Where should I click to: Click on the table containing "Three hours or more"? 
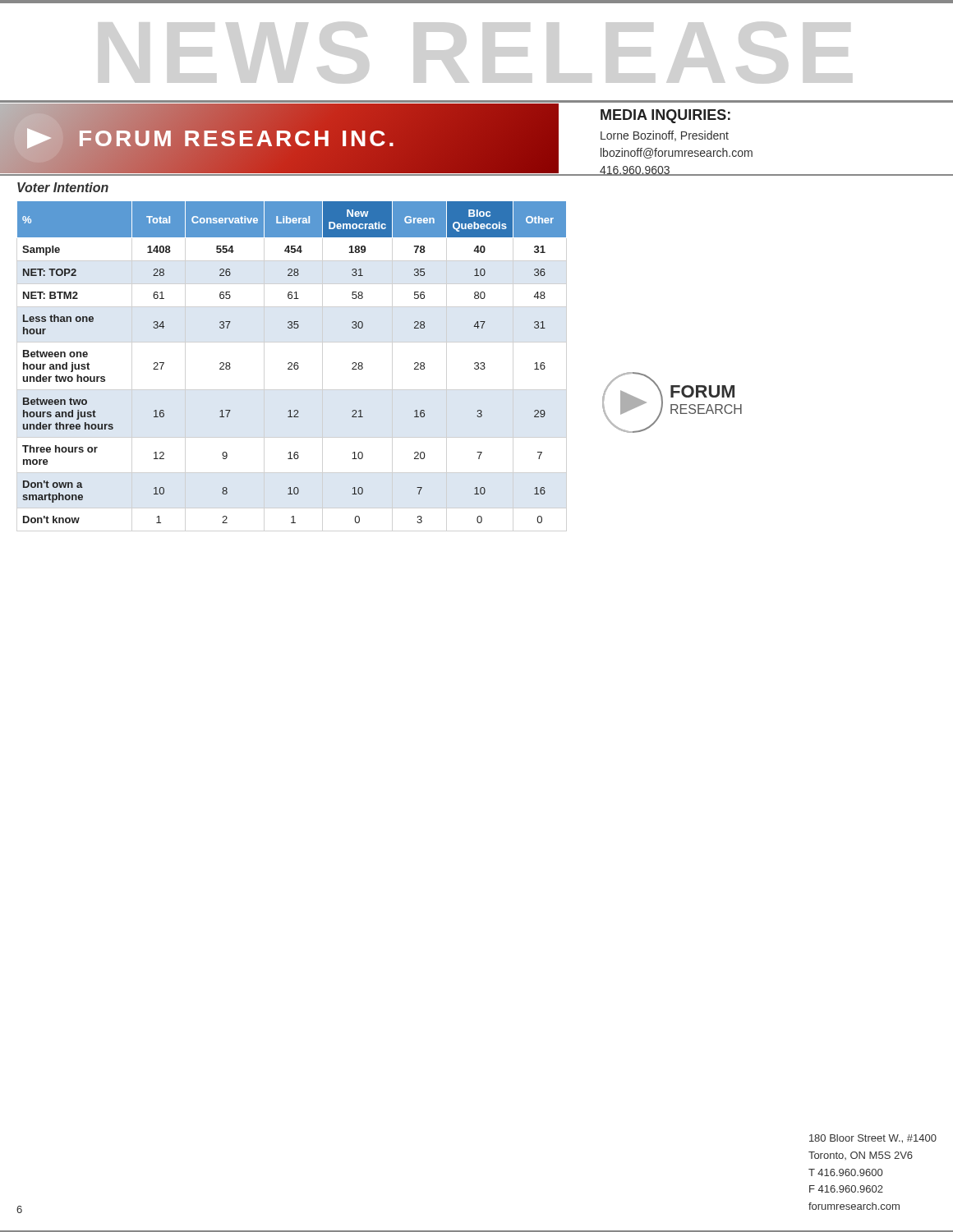296,366
